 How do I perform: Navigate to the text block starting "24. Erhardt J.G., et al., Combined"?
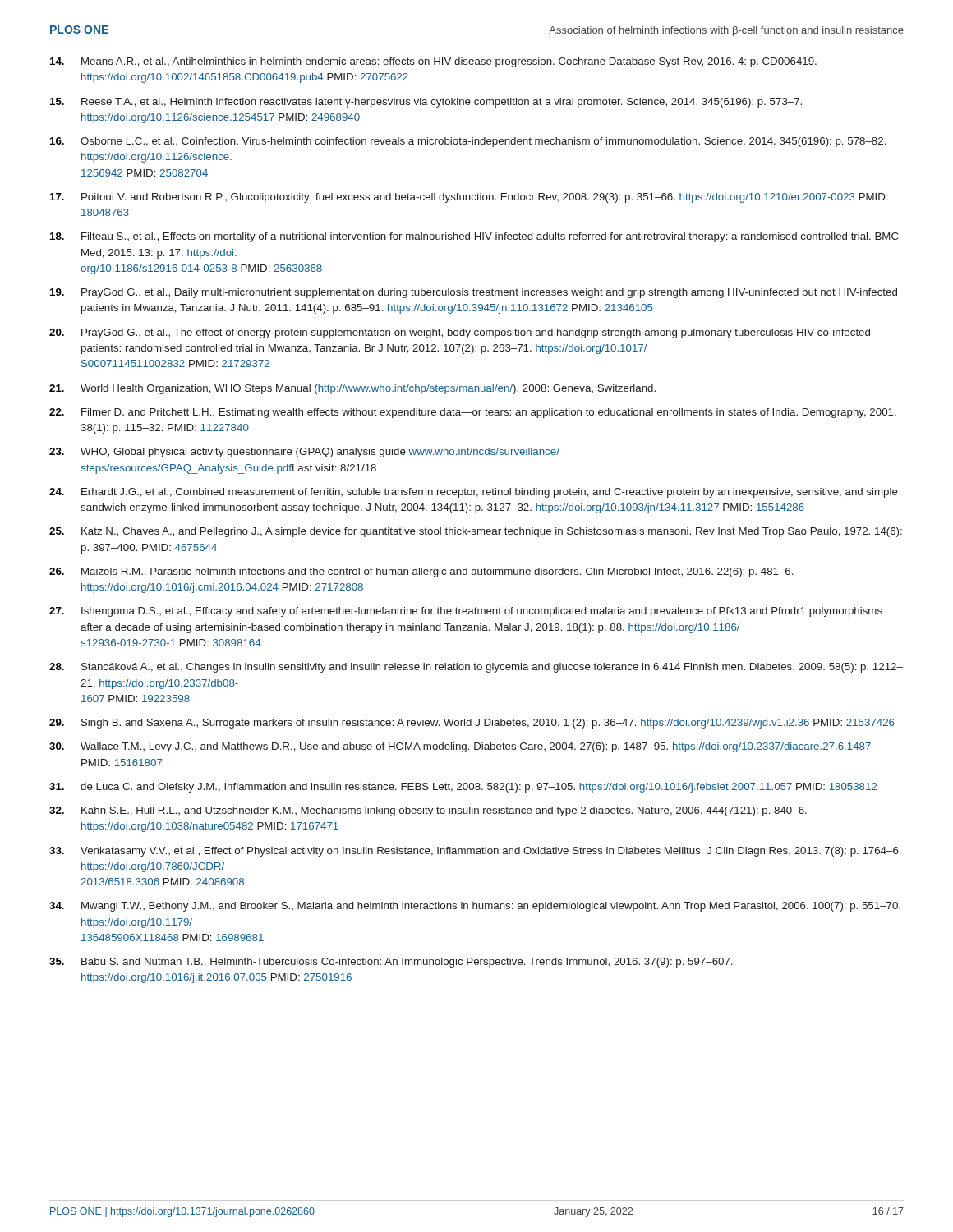tap(476, 499)
